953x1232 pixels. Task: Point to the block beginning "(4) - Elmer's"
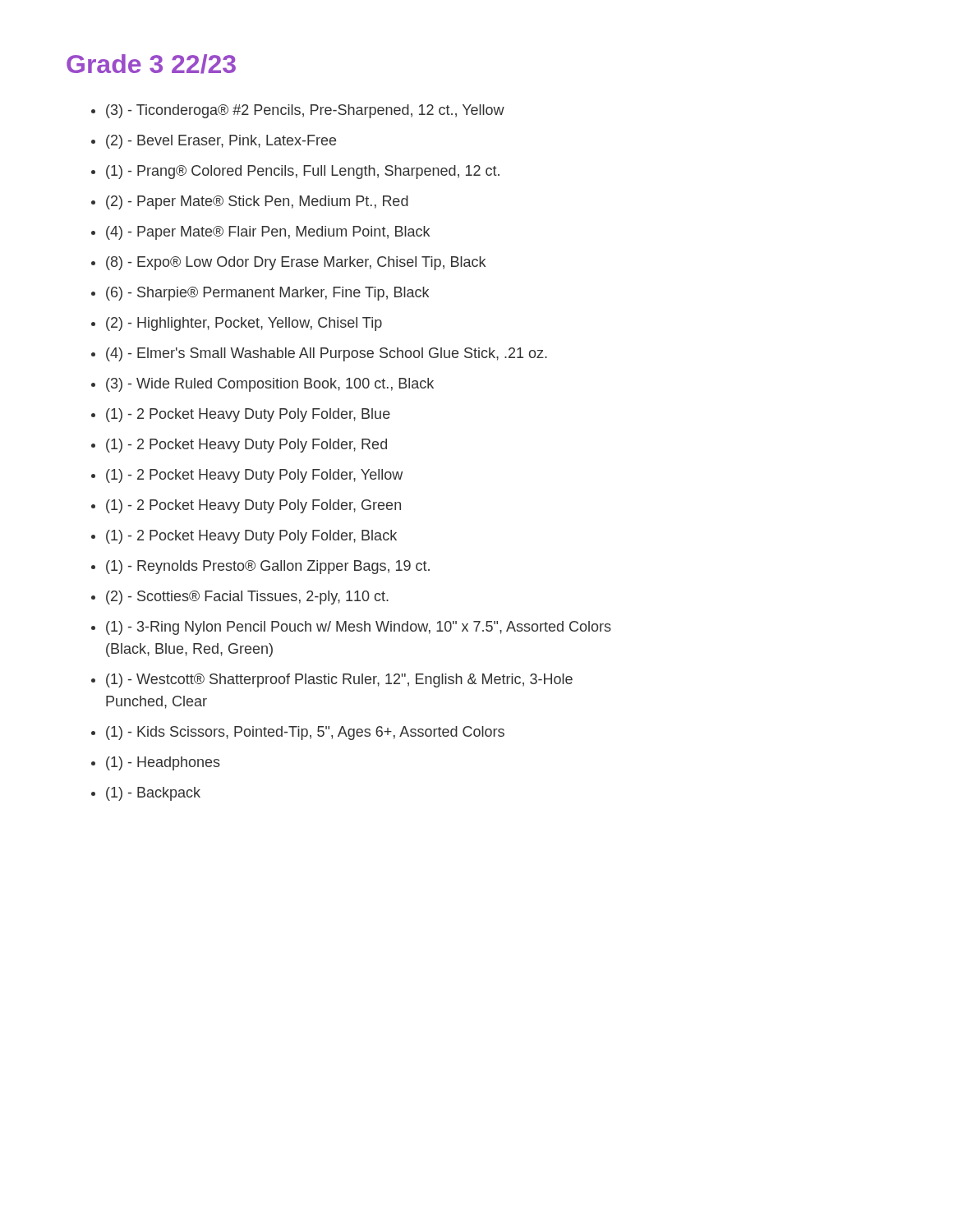pyautogui.click(x=327, y=353)
